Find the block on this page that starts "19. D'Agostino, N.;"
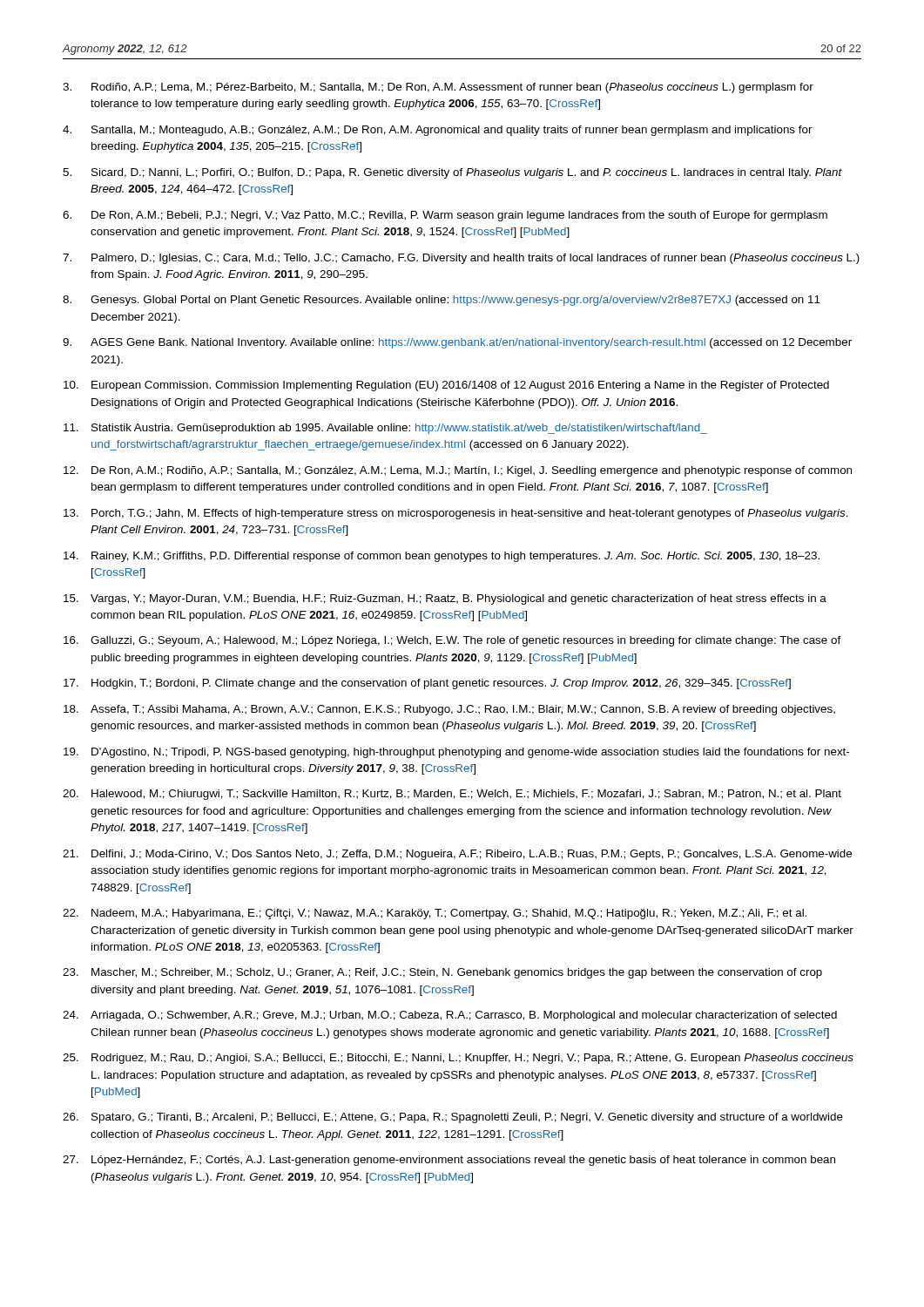The image size is (924, 1307). [x=462, y=760]
